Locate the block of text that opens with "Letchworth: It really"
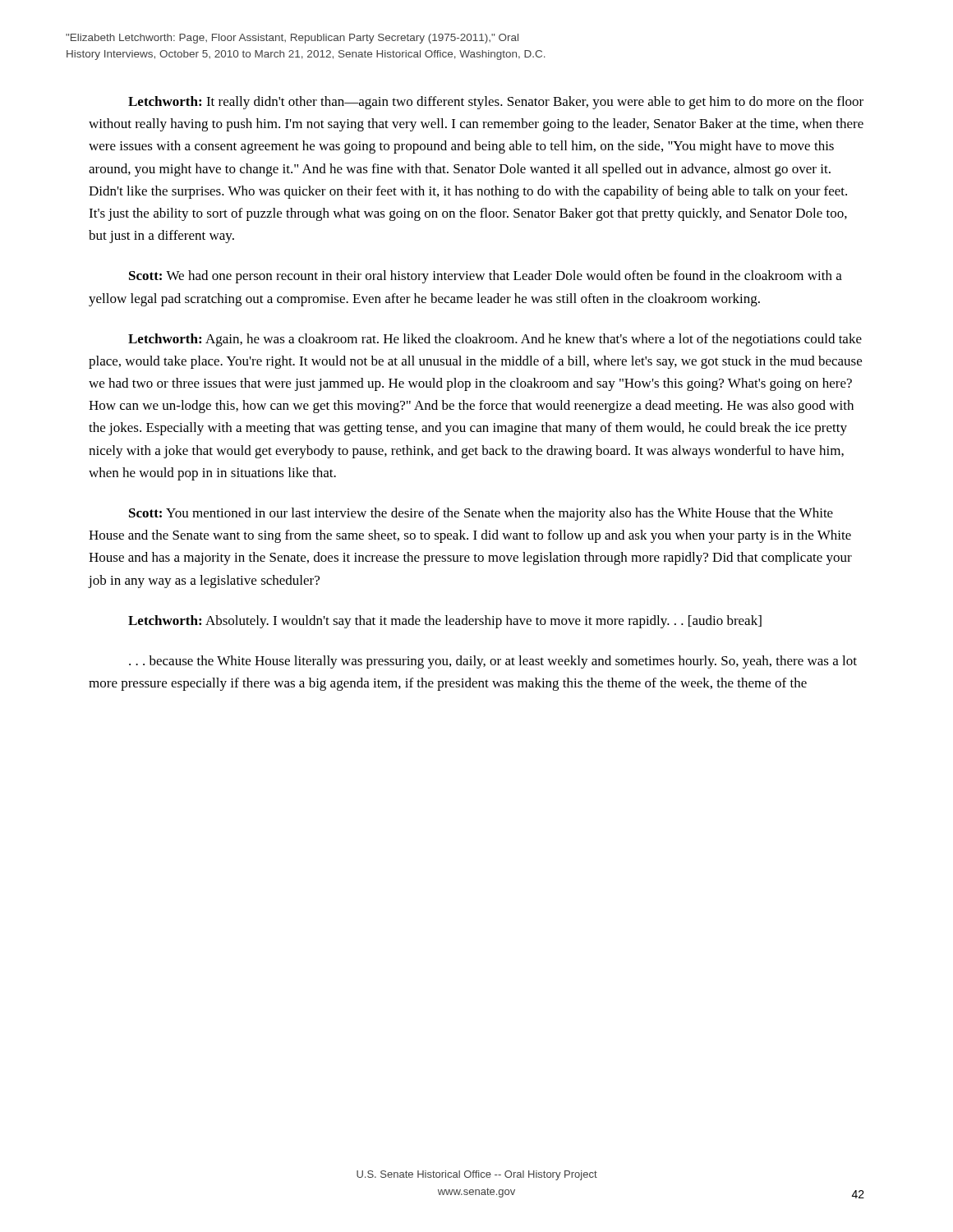This screenshot has width=953, height=1232. [x=476, y=168]
